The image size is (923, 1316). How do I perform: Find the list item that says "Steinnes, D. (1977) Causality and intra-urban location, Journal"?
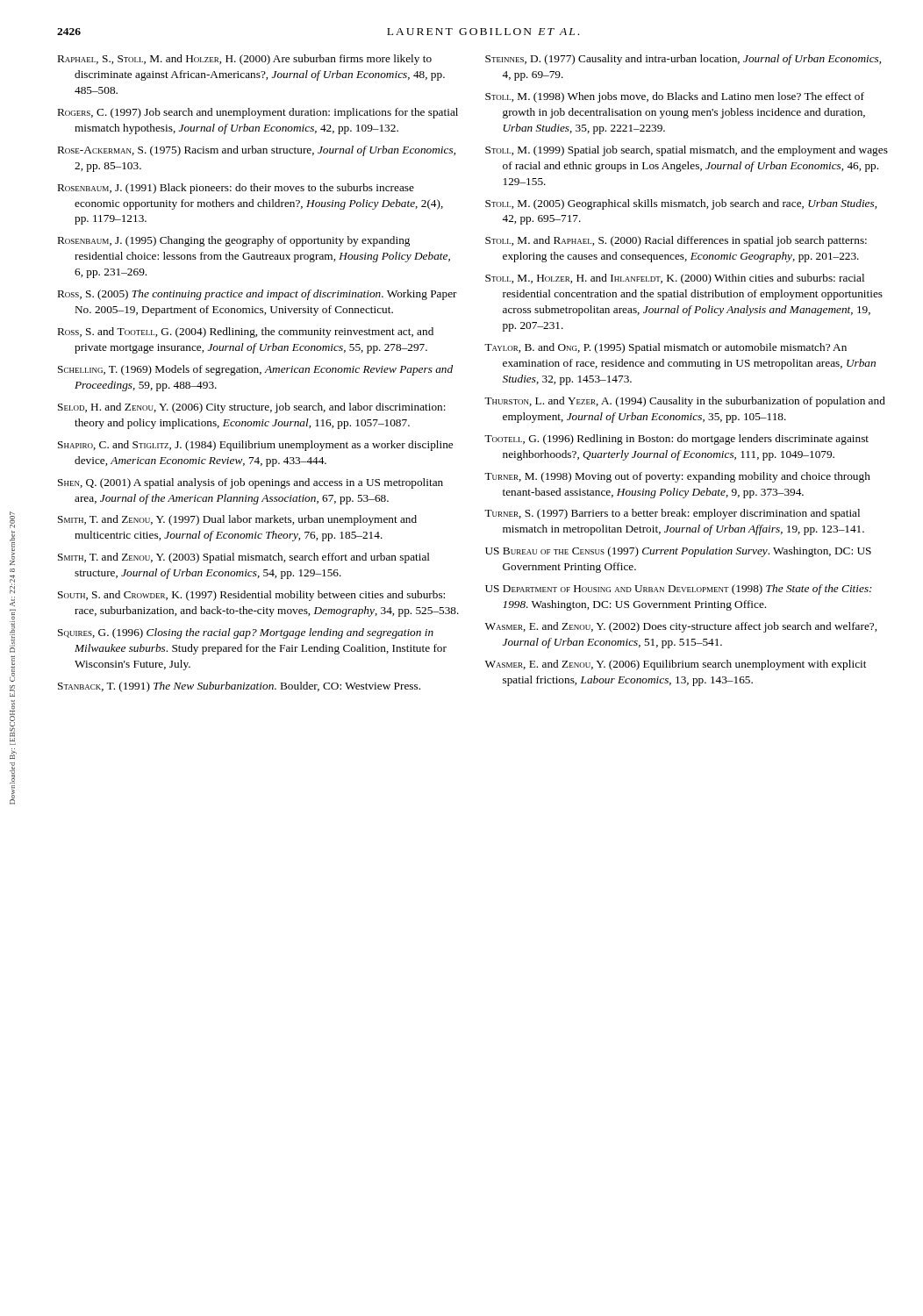tap(683, 66)
